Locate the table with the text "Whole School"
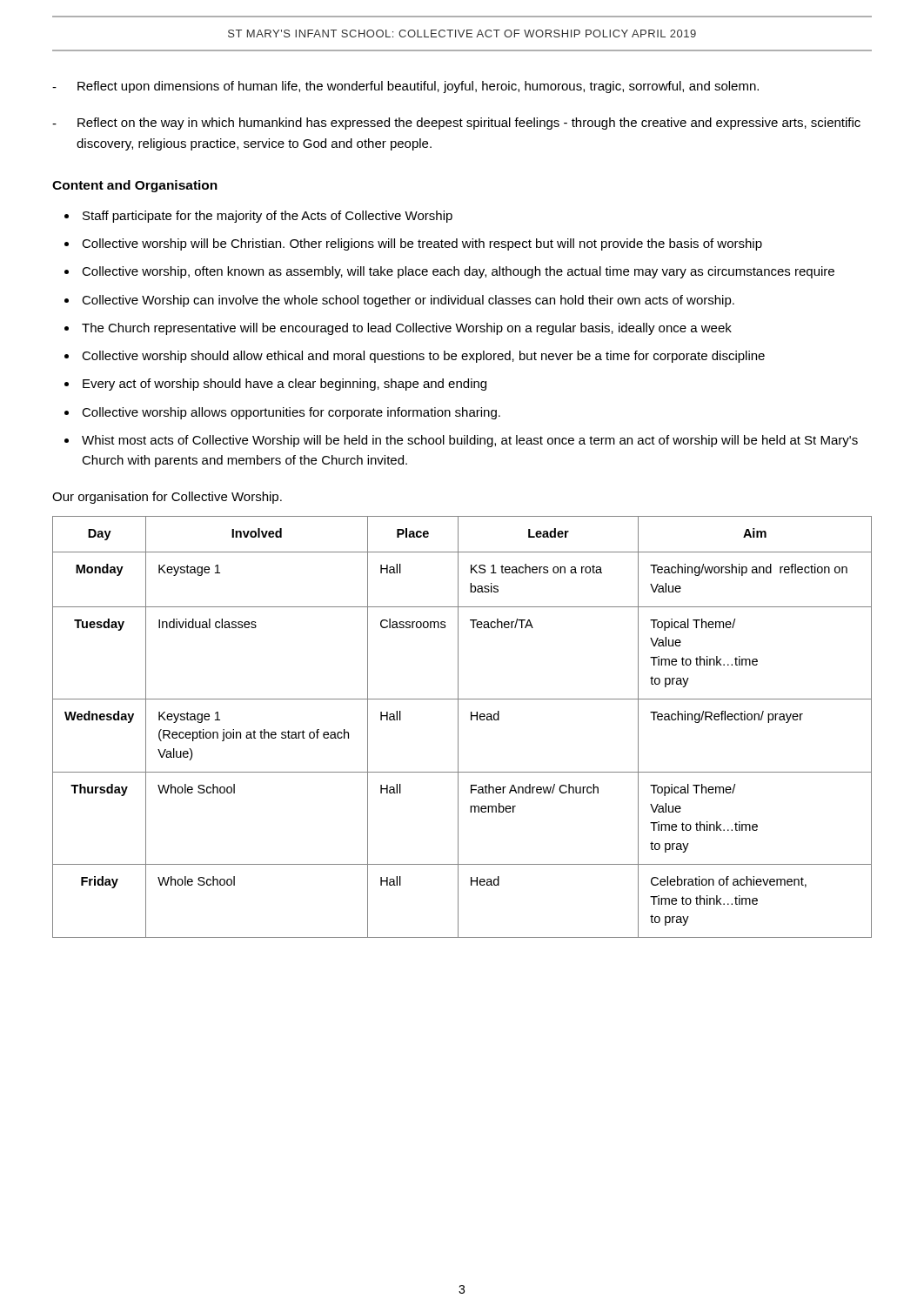The image size is (924, 1305). 462,727
